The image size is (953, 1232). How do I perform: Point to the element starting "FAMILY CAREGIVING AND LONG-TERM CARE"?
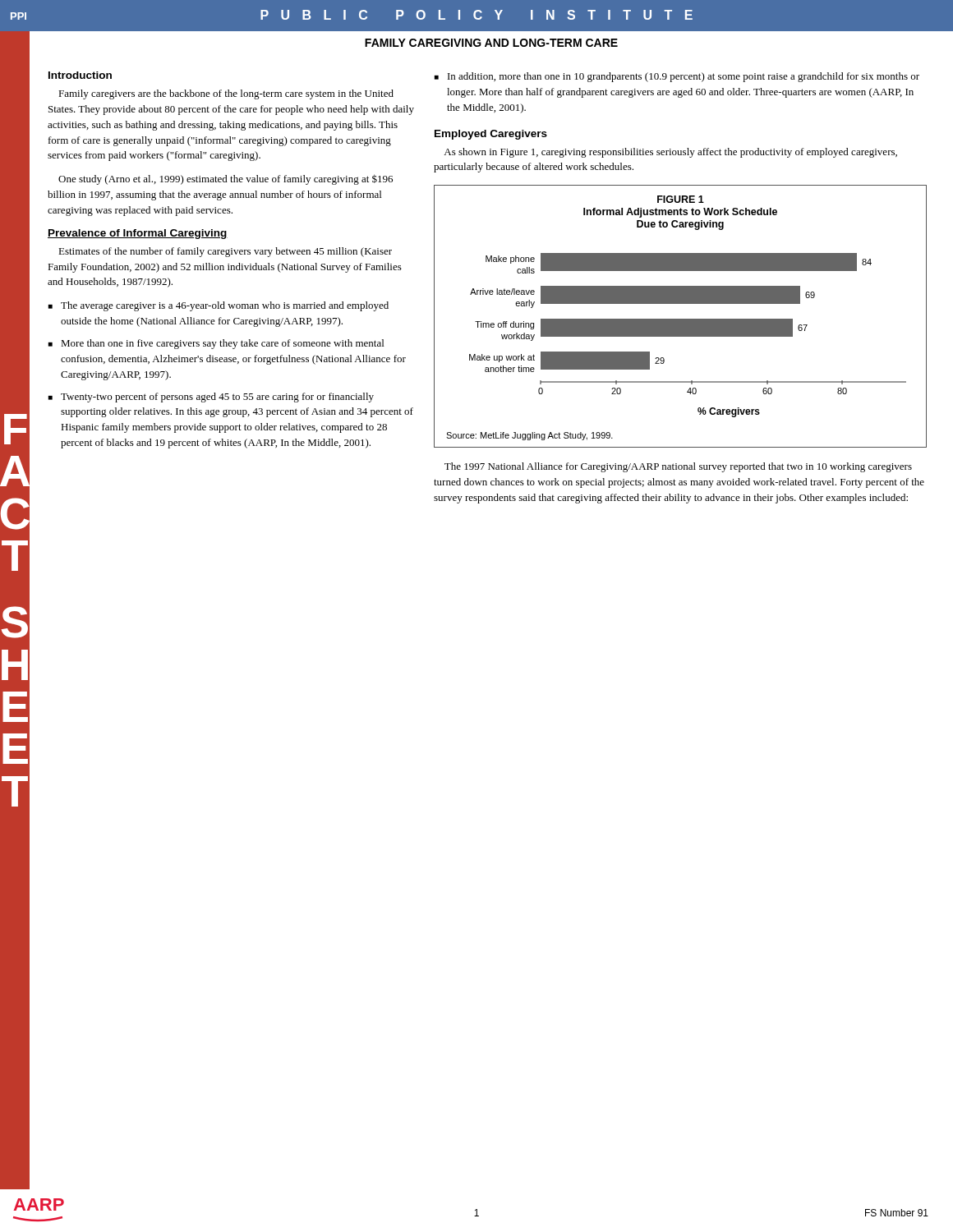tap(491, 43)
